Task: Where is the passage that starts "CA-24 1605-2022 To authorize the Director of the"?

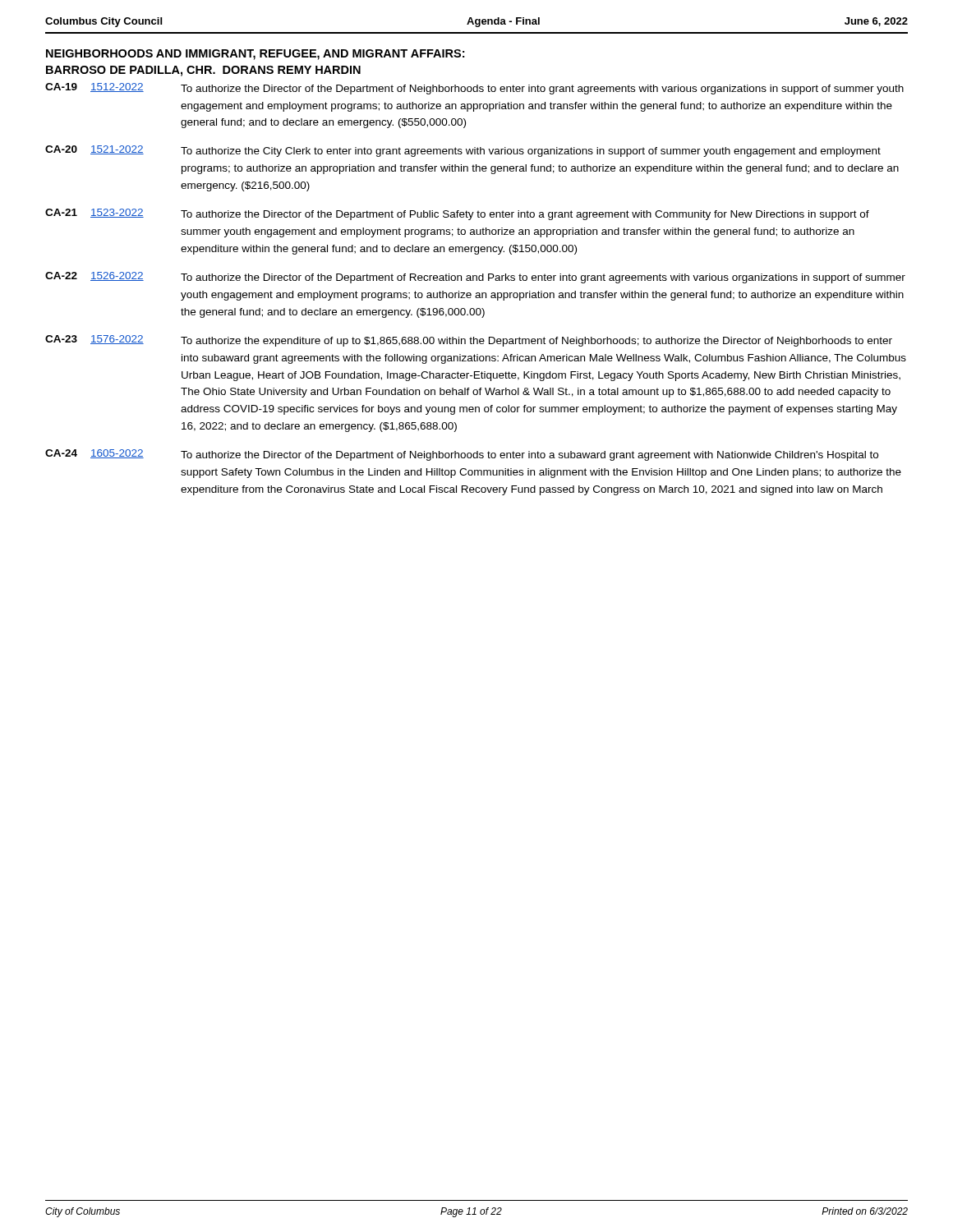Action: point(476,473)
